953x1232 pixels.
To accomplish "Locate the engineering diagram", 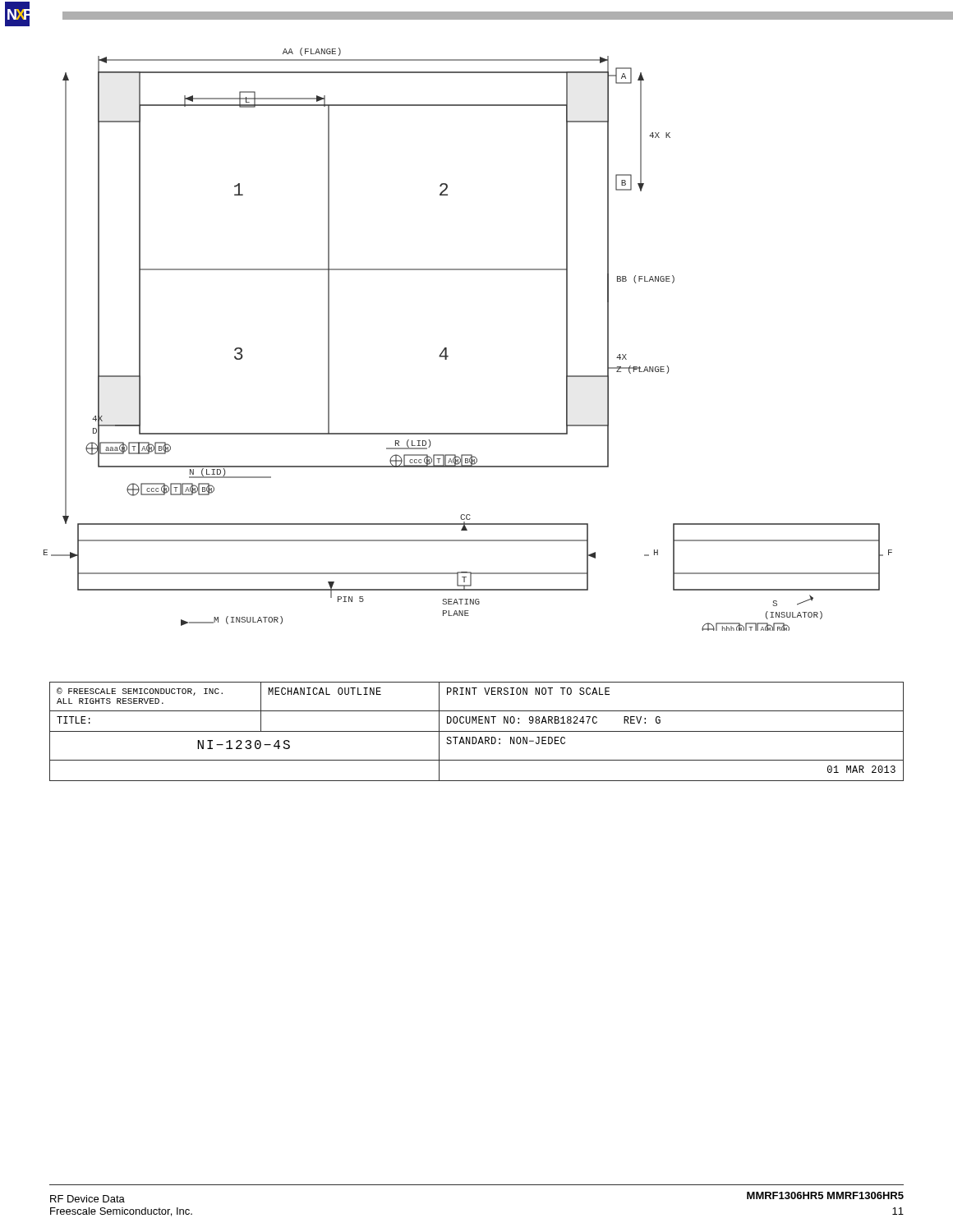I will [x=476, y=331].
